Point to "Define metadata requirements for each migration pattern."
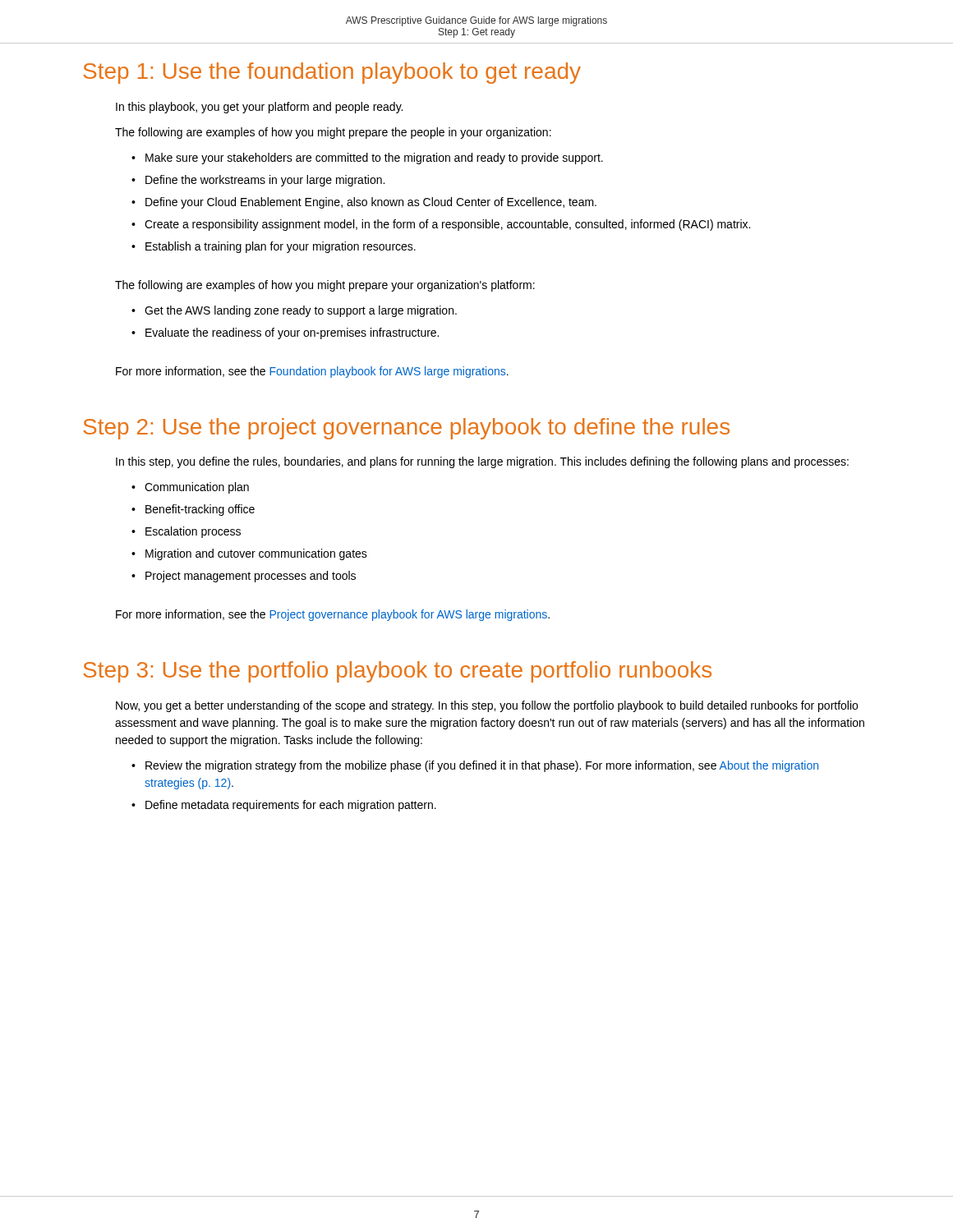 pos(291,805)
